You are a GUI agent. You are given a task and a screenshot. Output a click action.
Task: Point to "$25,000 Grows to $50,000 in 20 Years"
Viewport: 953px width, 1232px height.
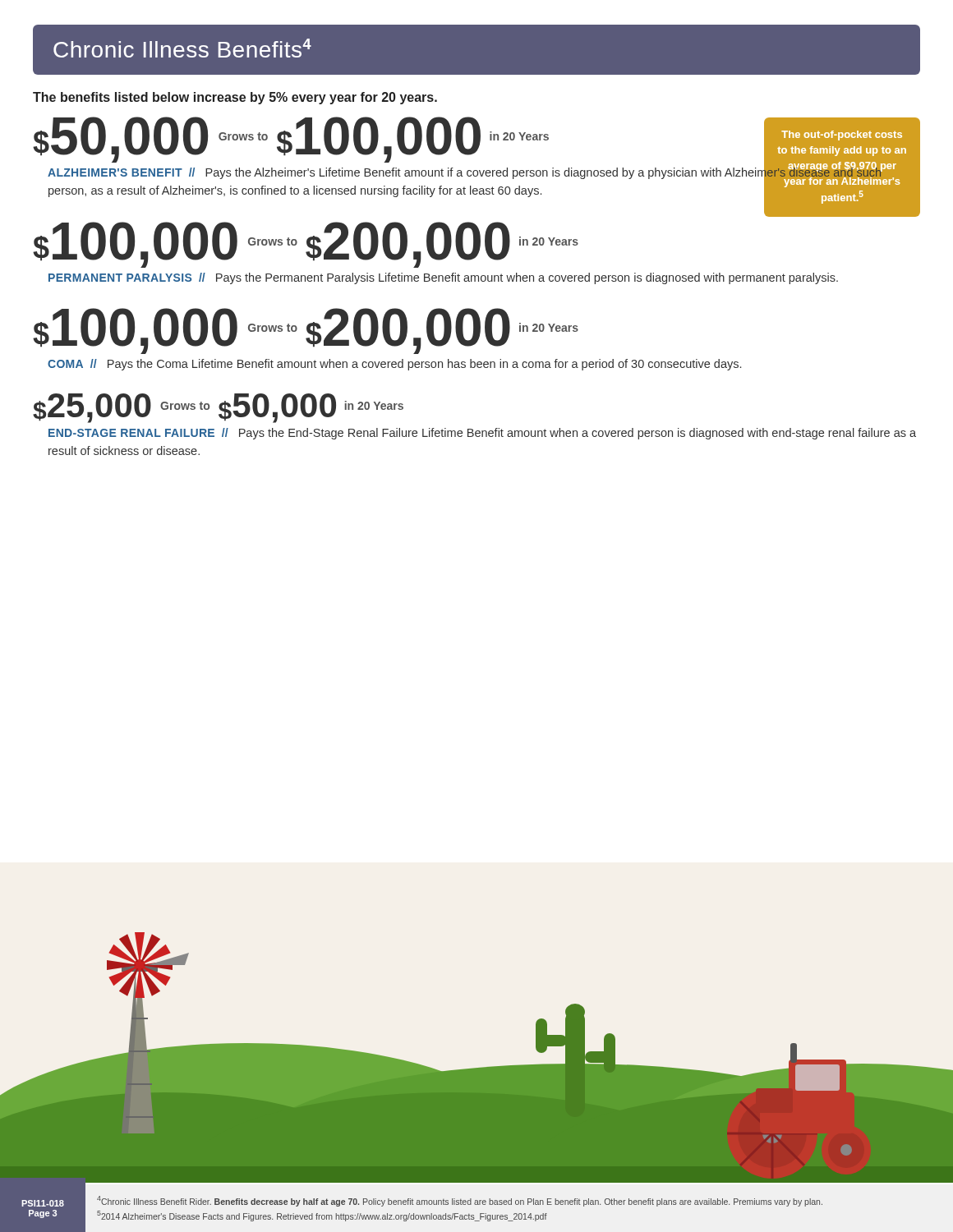[218, 406]
